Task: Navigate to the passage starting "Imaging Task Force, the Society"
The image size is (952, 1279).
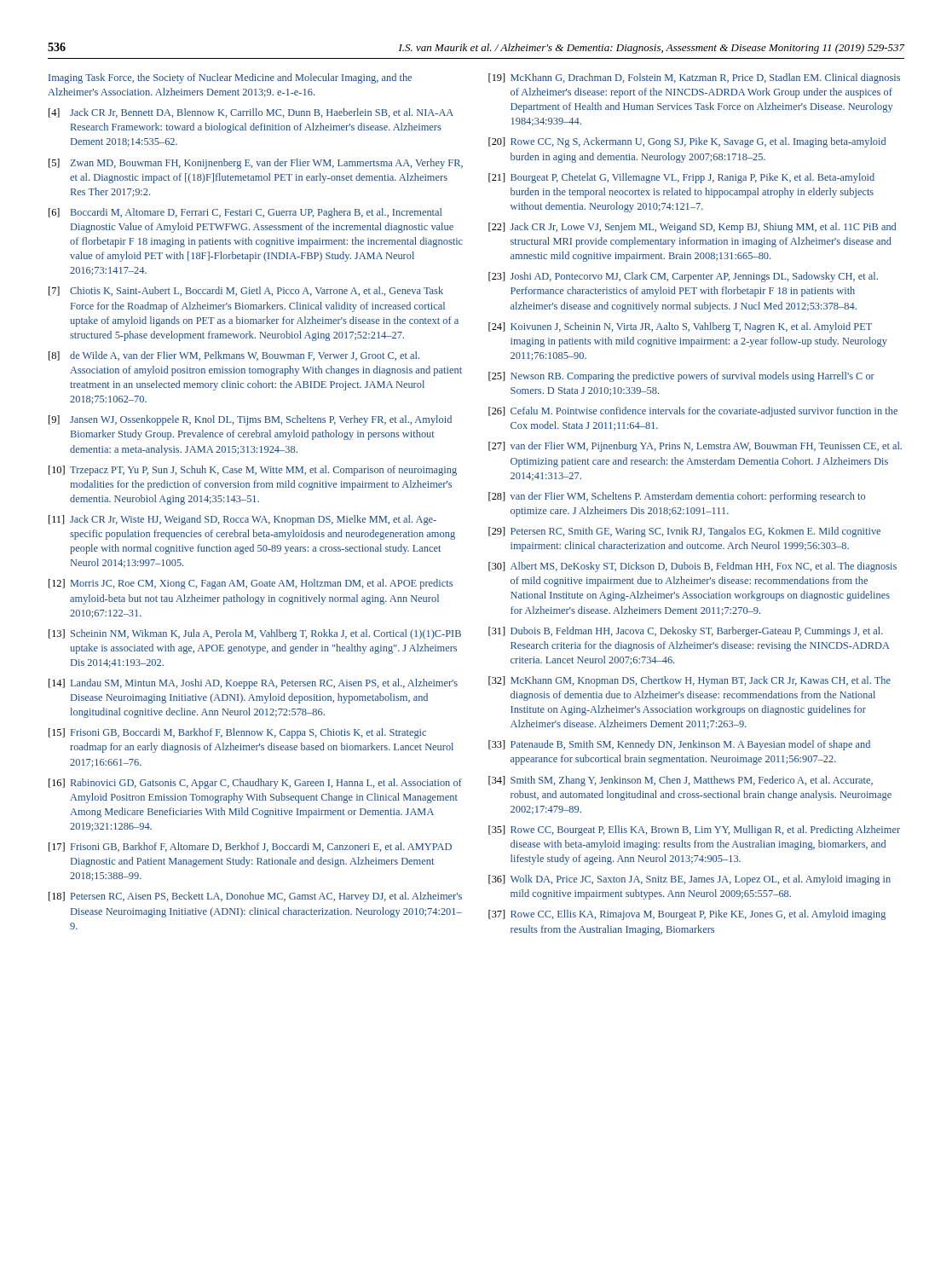Action: pyautogui.click(x=230, y=85)
